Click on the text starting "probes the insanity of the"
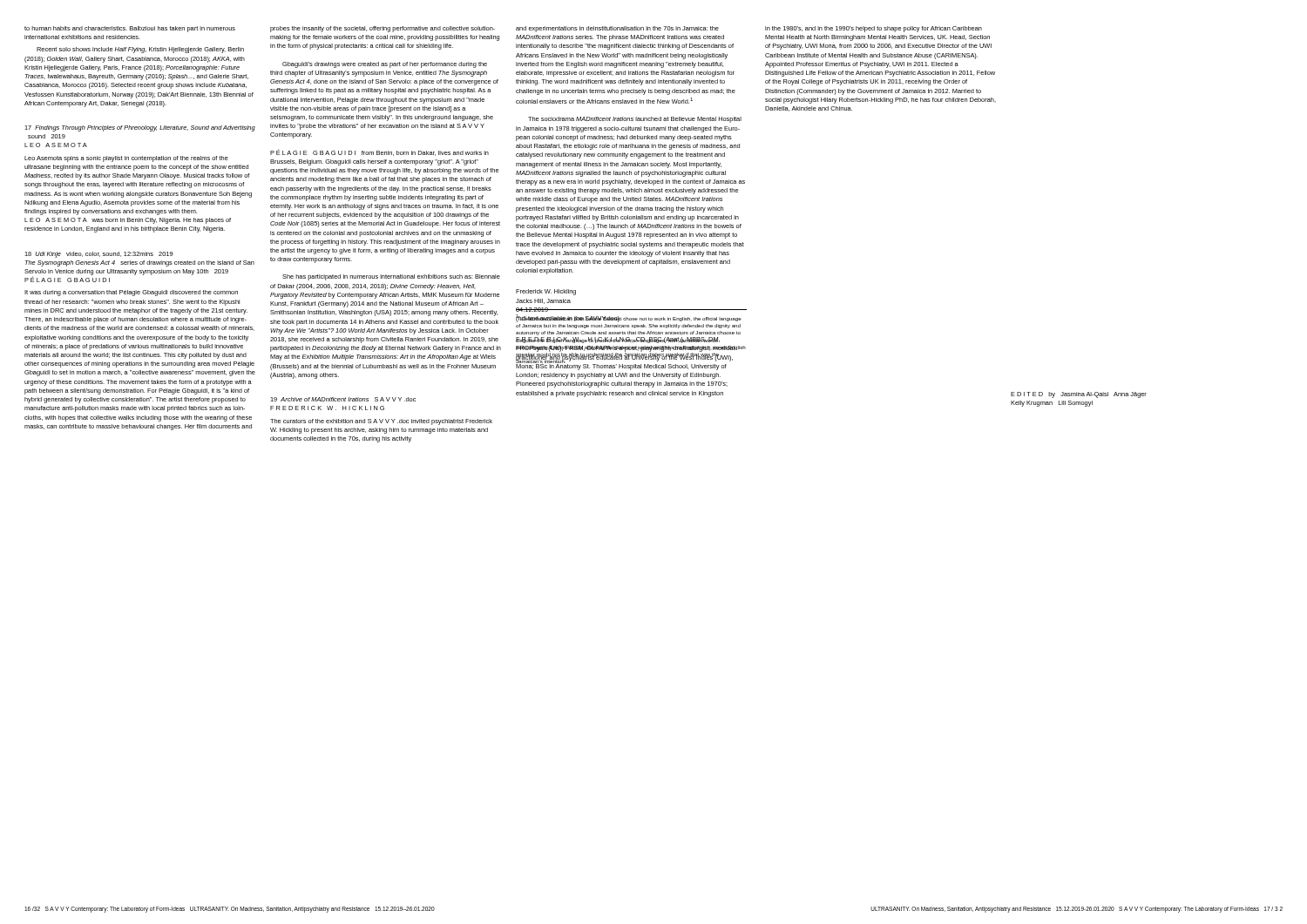Image resolution: width=1307 pixels, height=924 pixels. 386,38
